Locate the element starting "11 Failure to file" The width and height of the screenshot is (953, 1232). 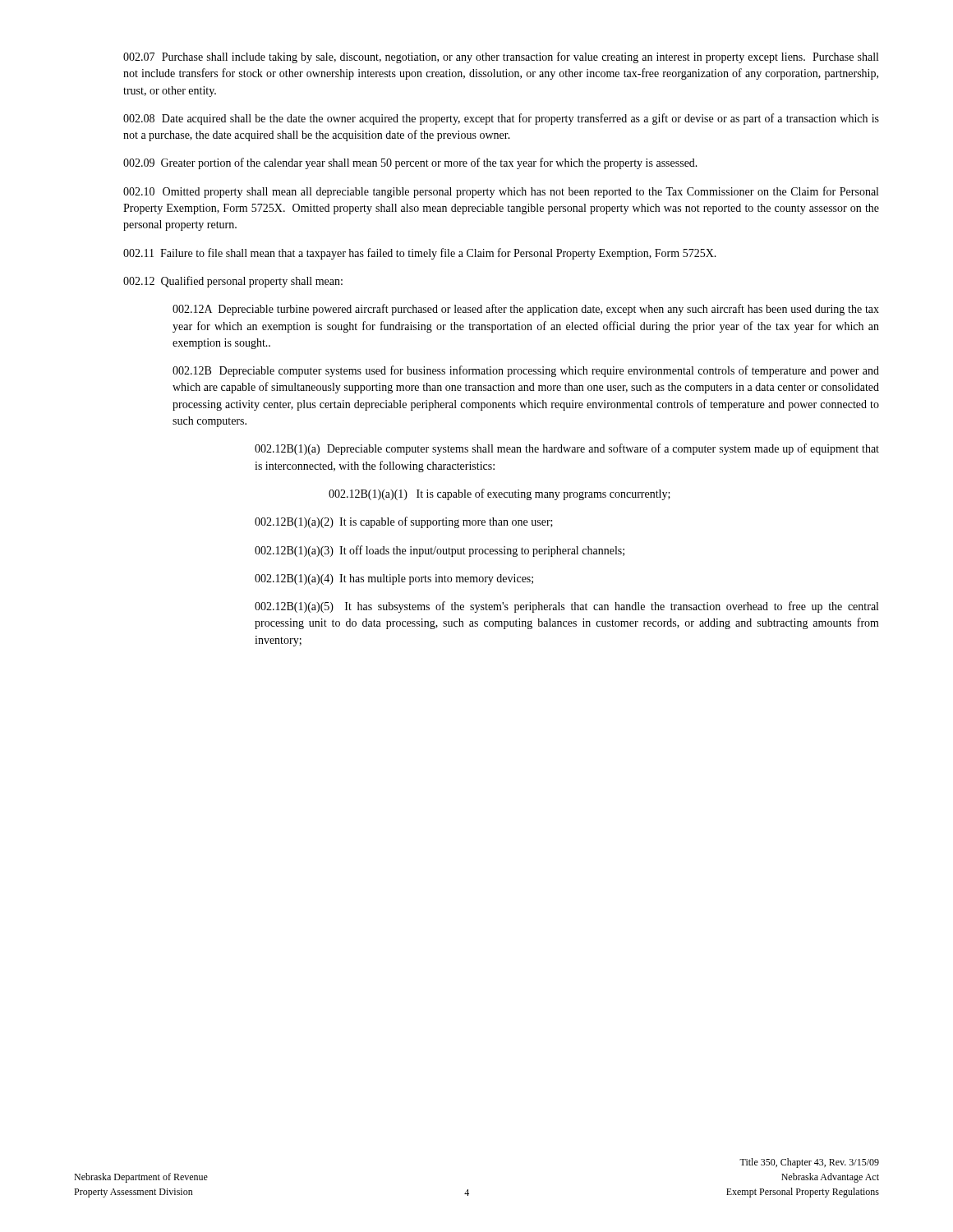tap(420, 253)
